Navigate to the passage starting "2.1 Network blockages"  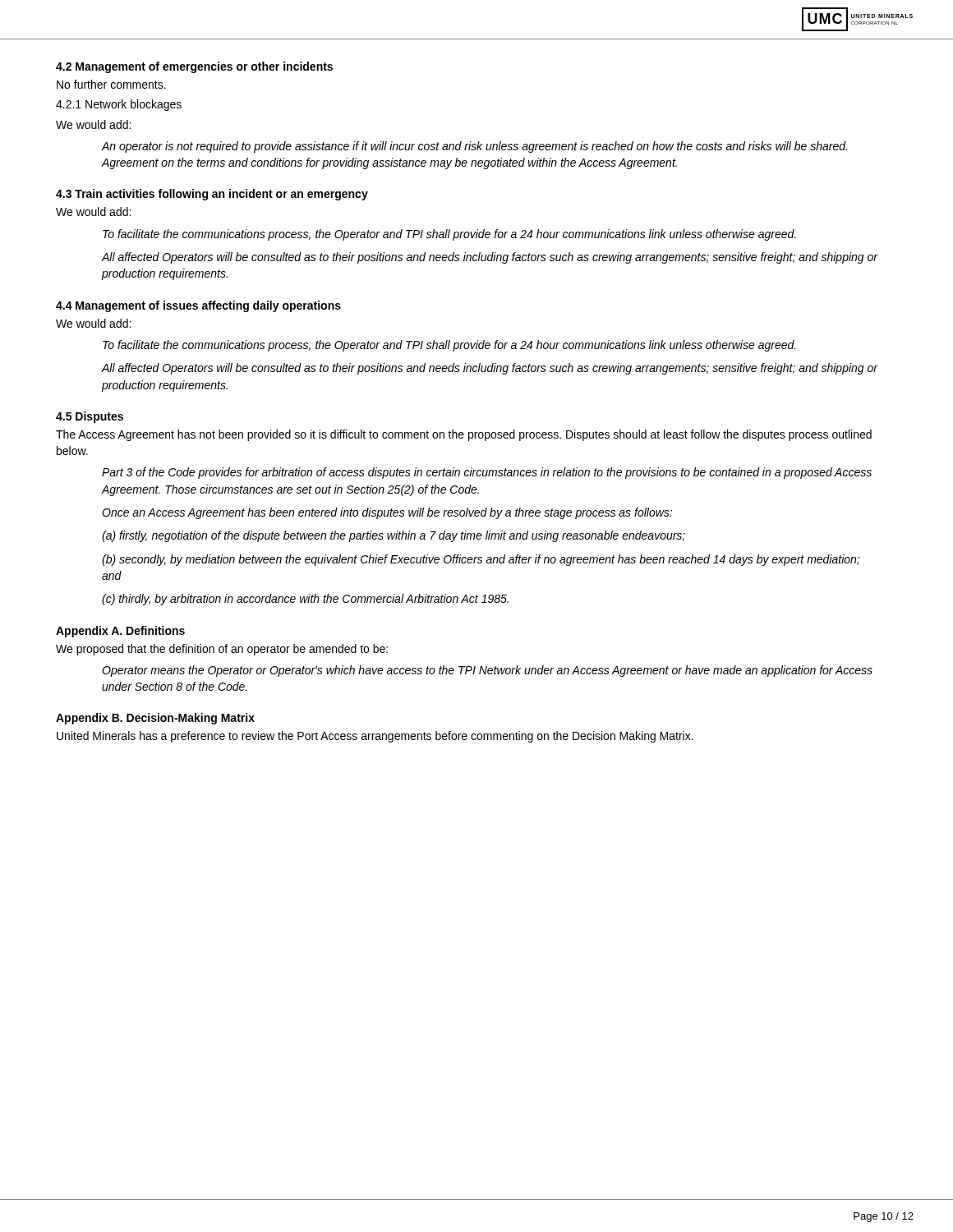[119, 105]
